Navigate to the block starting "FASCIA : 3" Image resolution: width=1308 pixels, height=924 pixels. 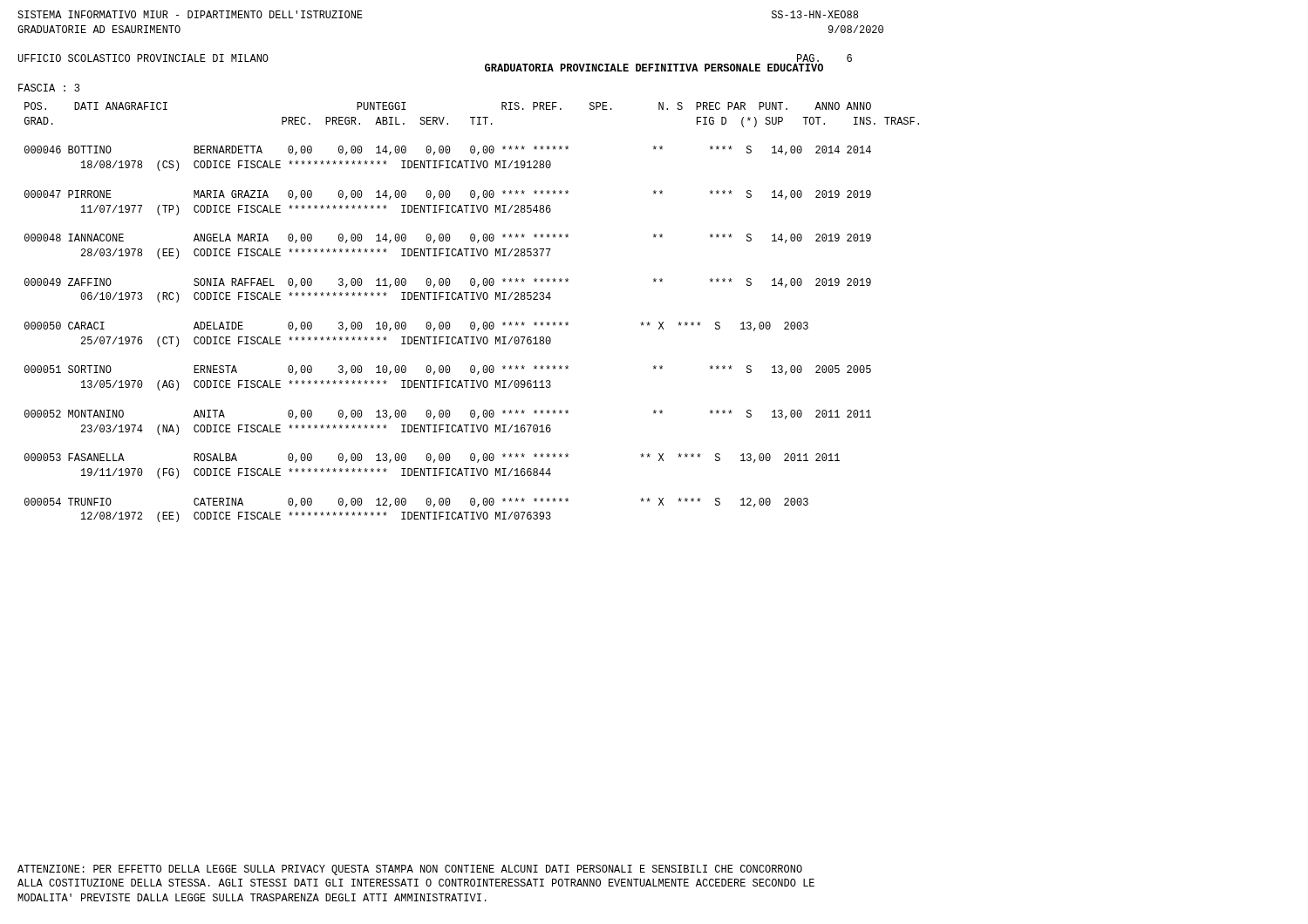(49, 89)
